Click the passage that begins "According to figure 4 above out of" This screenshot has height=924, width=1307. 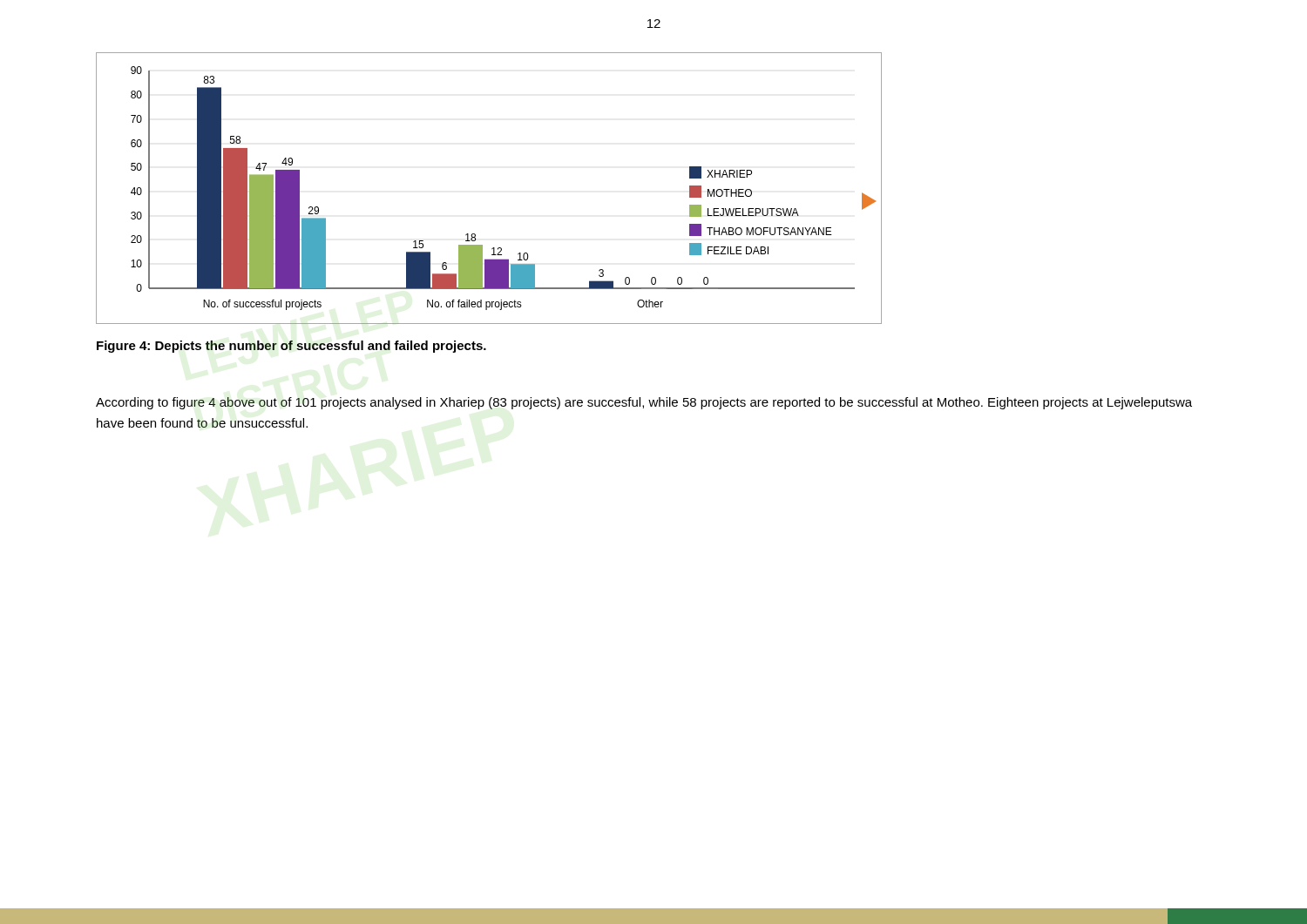pos(644,412)
